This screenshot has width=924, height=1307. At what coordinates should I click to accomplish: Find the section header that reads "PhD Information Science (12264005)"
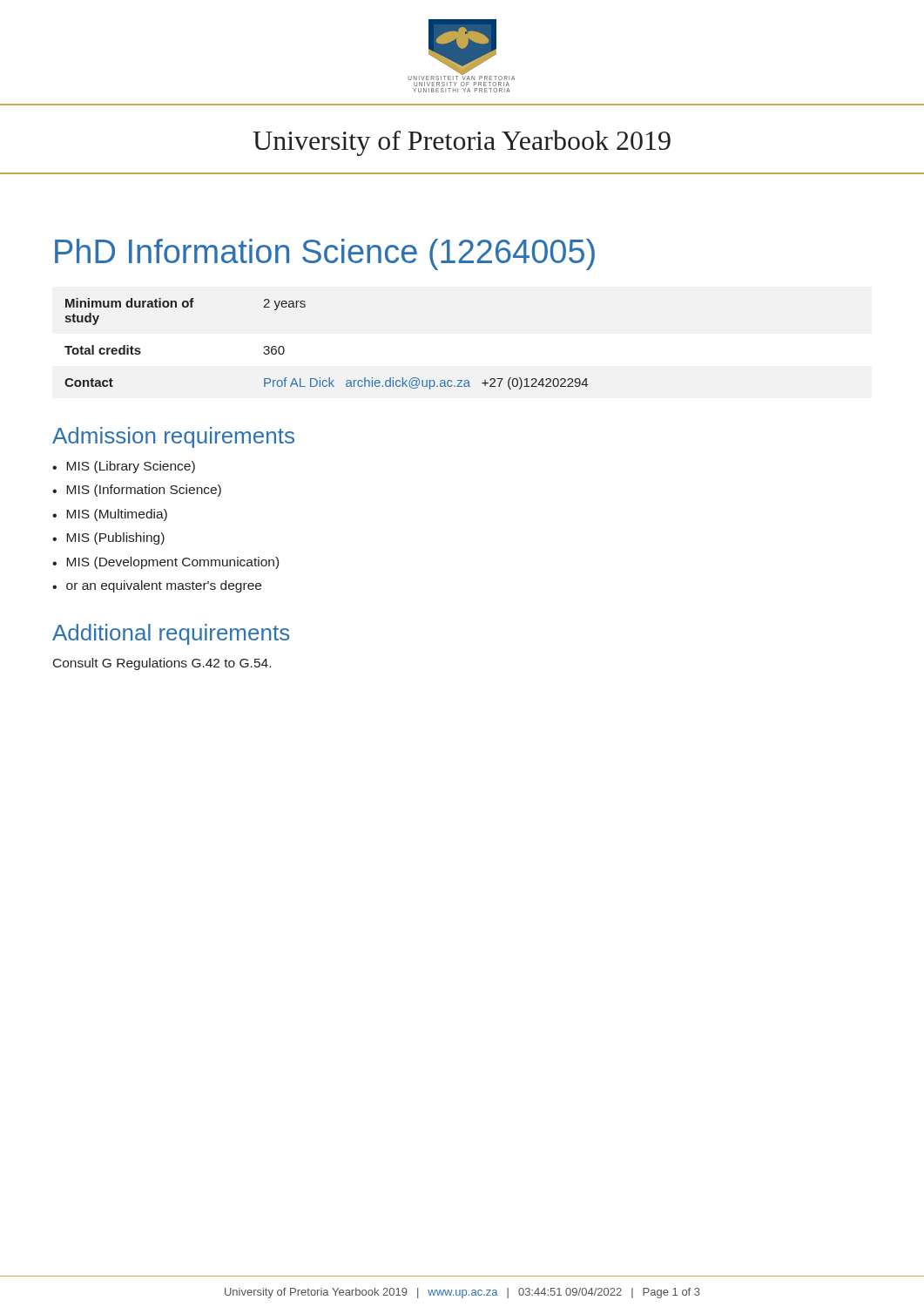point(325,252)
